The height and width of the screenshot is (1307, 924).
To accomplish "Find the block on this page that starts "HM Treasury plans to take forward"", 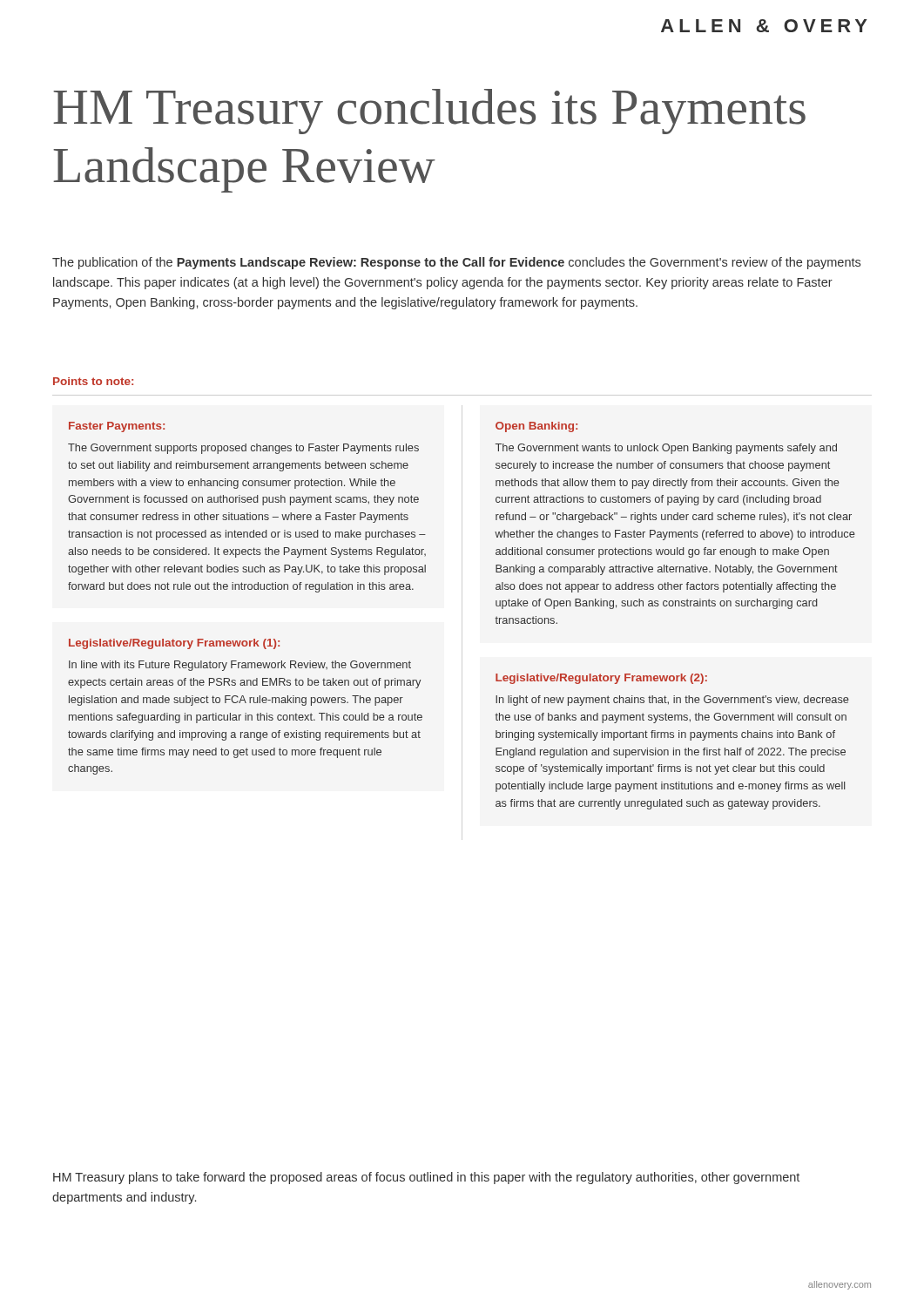I will [426, 1187].
